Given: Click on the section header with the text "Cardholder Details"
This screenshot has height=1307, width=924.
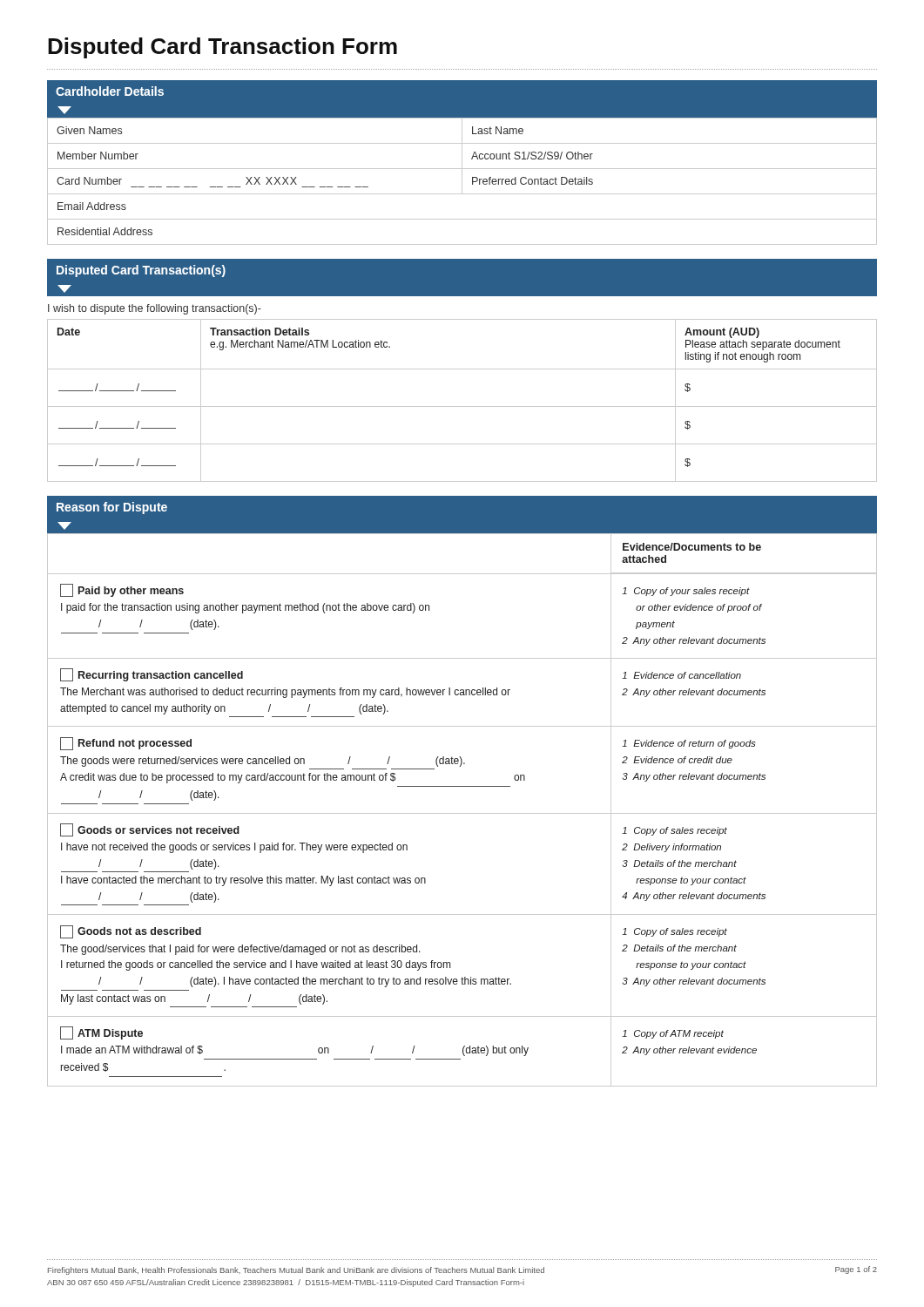Looking at the screenshot, I should (110, 91).
